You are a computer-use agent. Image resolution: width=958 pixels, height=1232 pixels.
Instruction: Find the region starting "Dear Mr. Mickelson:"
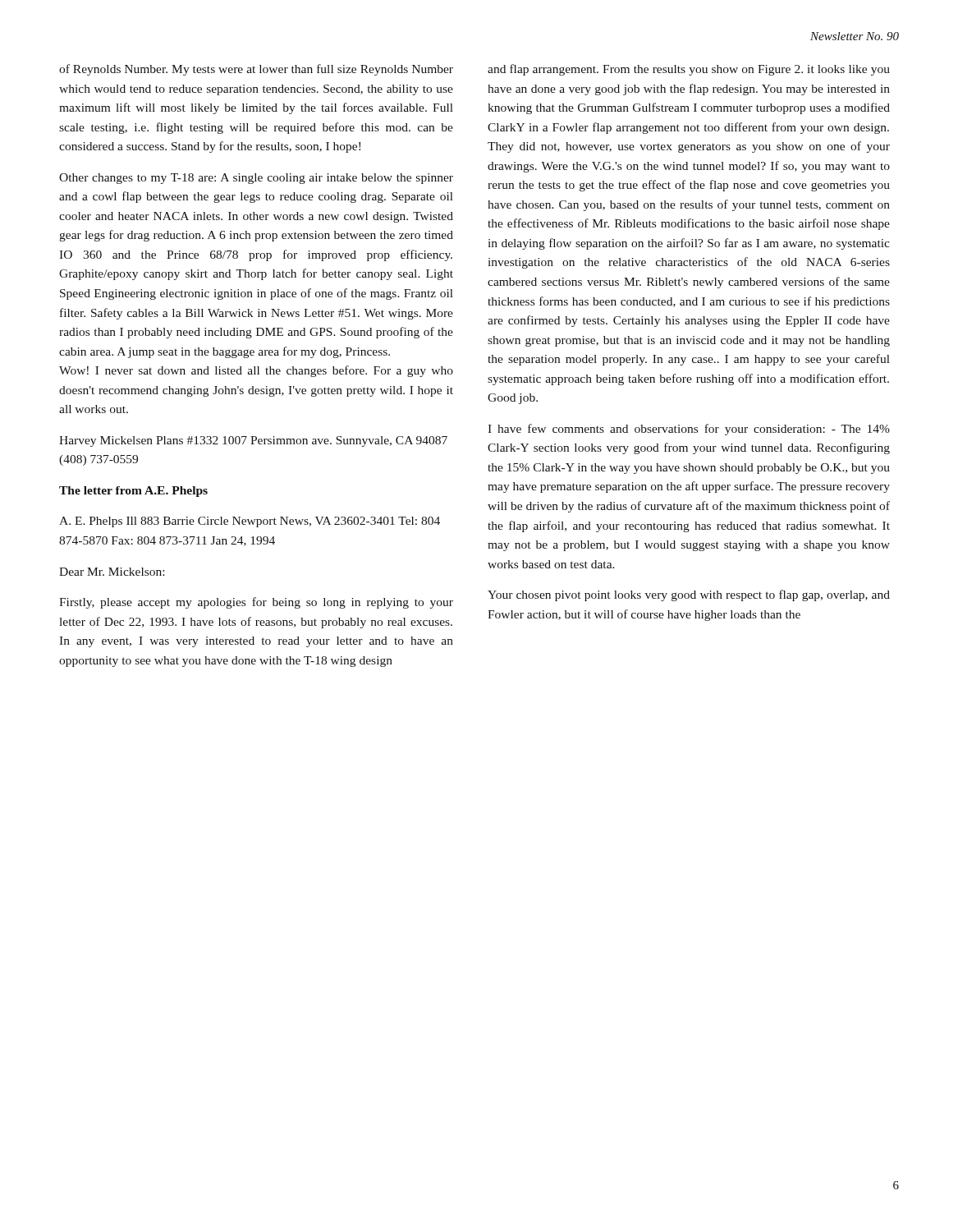click(x=112, y=571)
